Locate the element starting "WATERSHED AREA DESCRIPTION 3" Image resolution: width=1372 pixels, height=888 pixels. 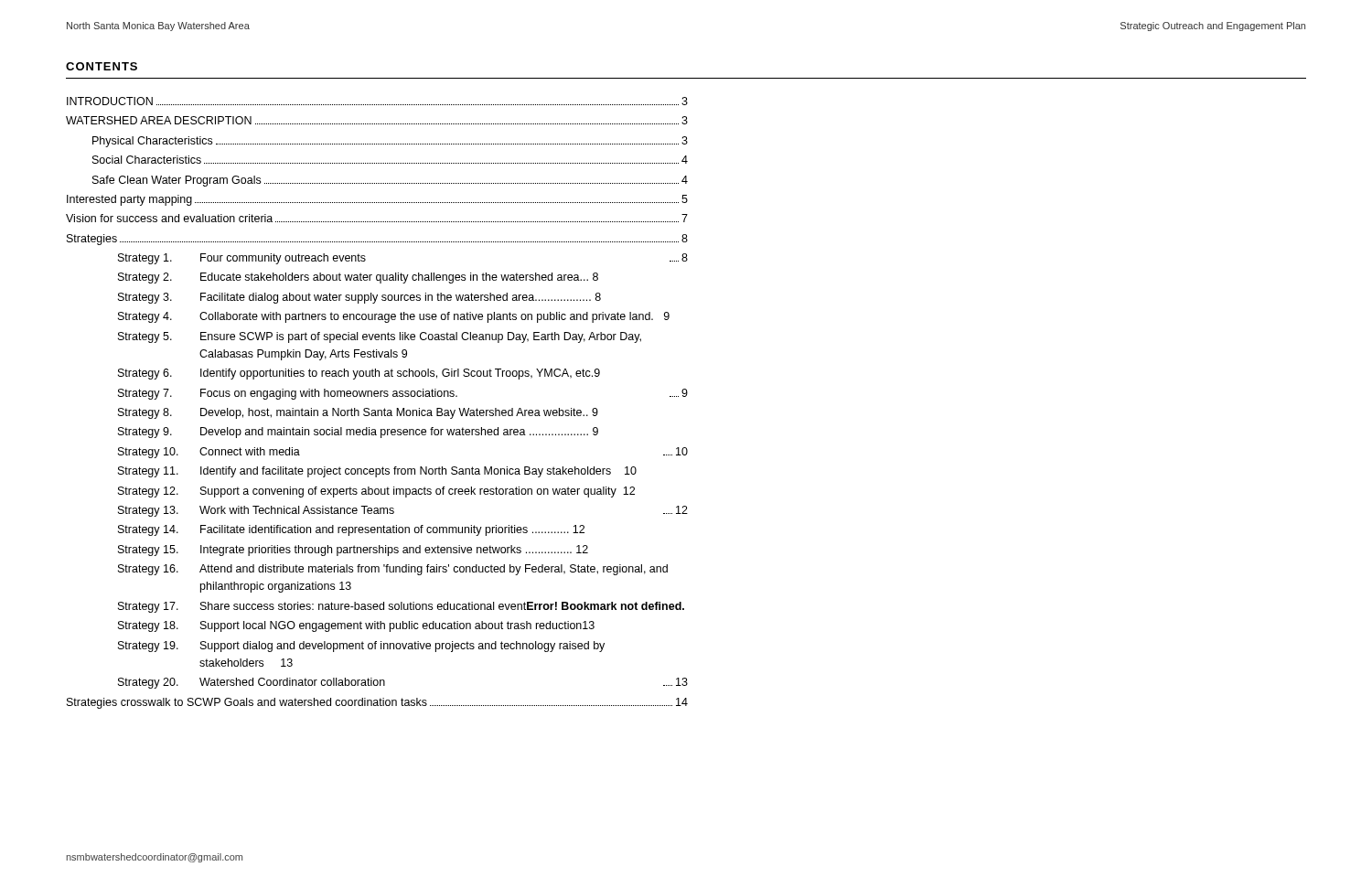(377, 122)
